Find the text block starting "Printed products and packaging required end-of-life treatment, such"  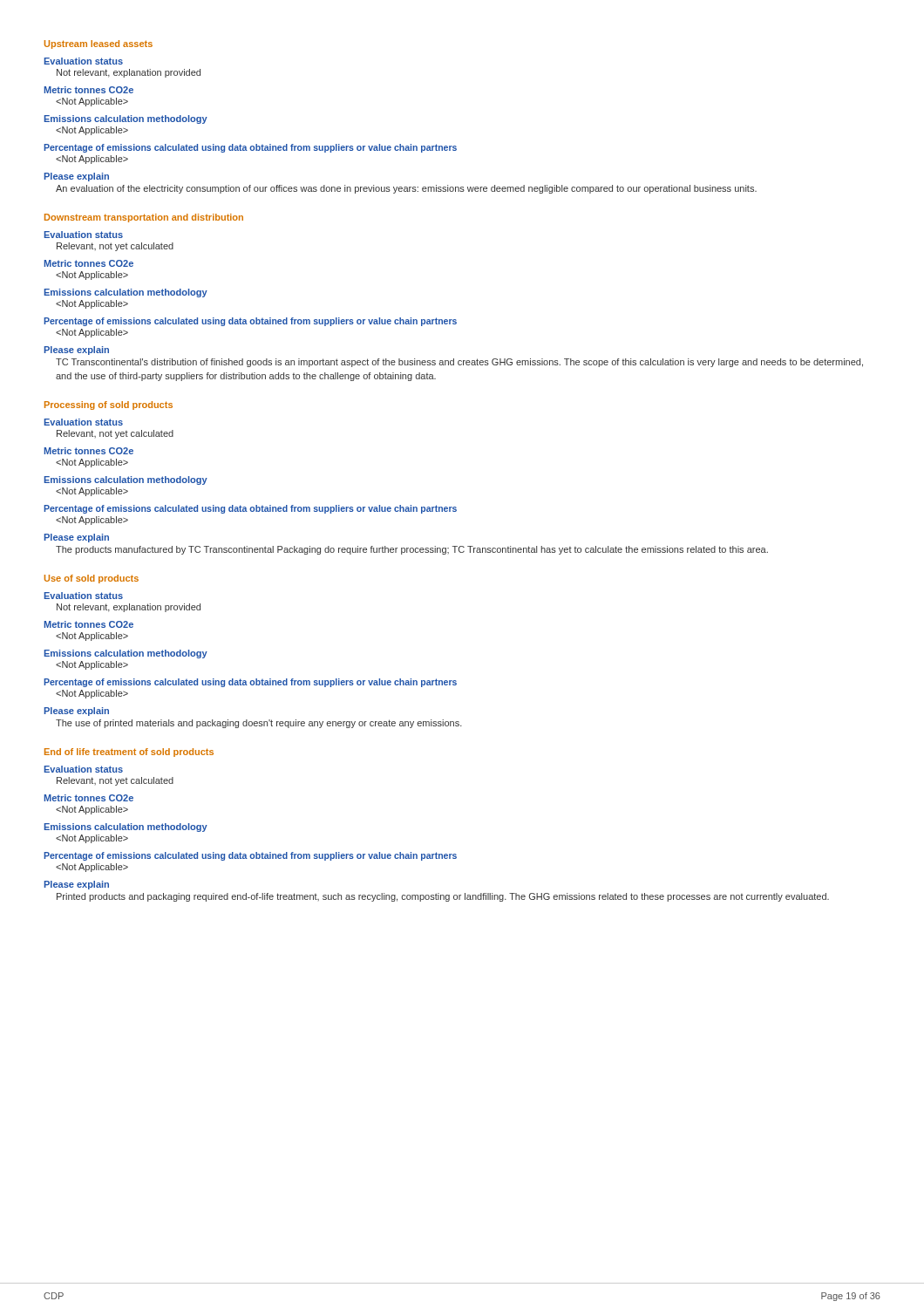[443, 896]
